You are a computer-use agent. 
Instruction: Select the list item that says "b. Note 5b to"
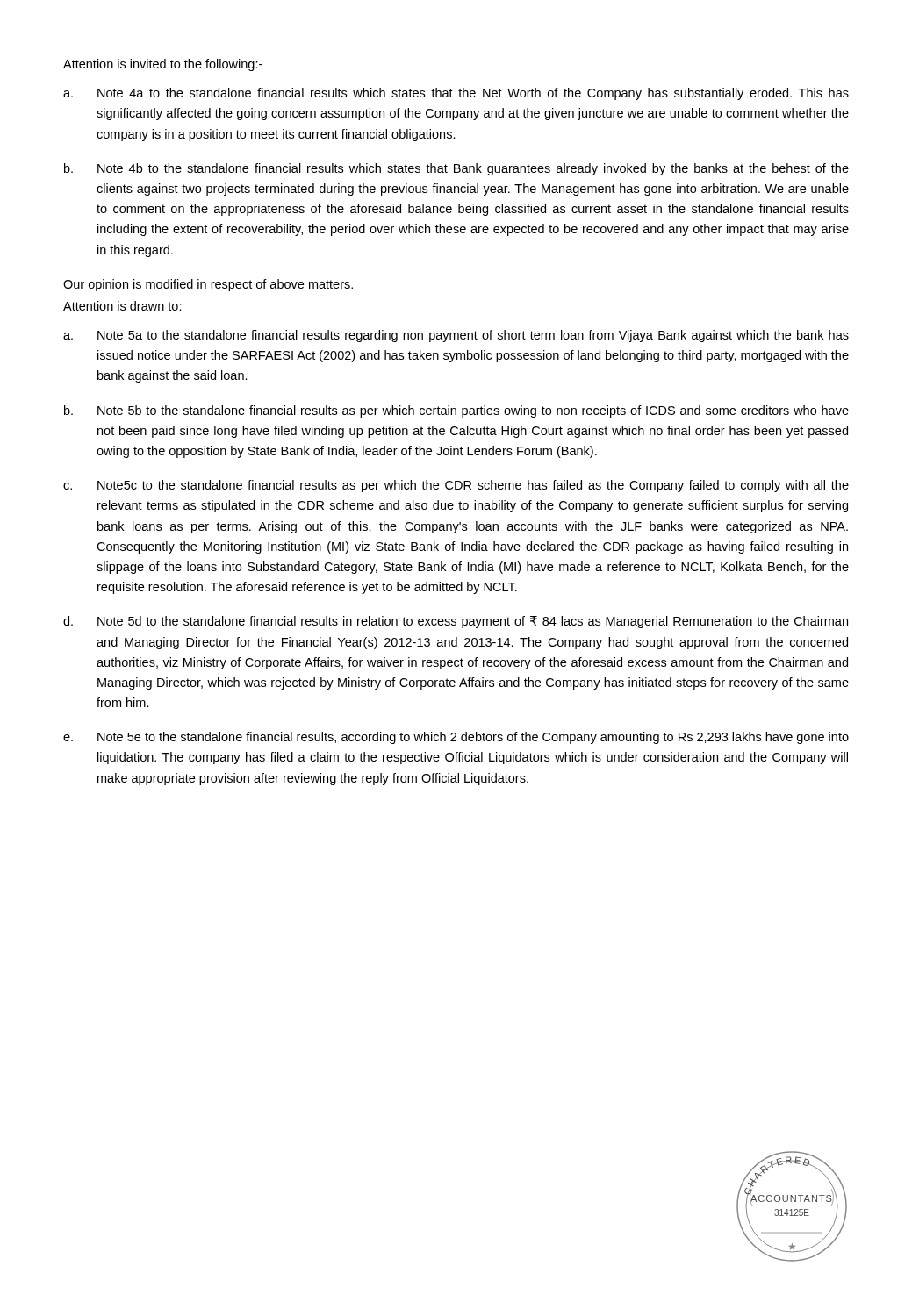click(456, 431)
